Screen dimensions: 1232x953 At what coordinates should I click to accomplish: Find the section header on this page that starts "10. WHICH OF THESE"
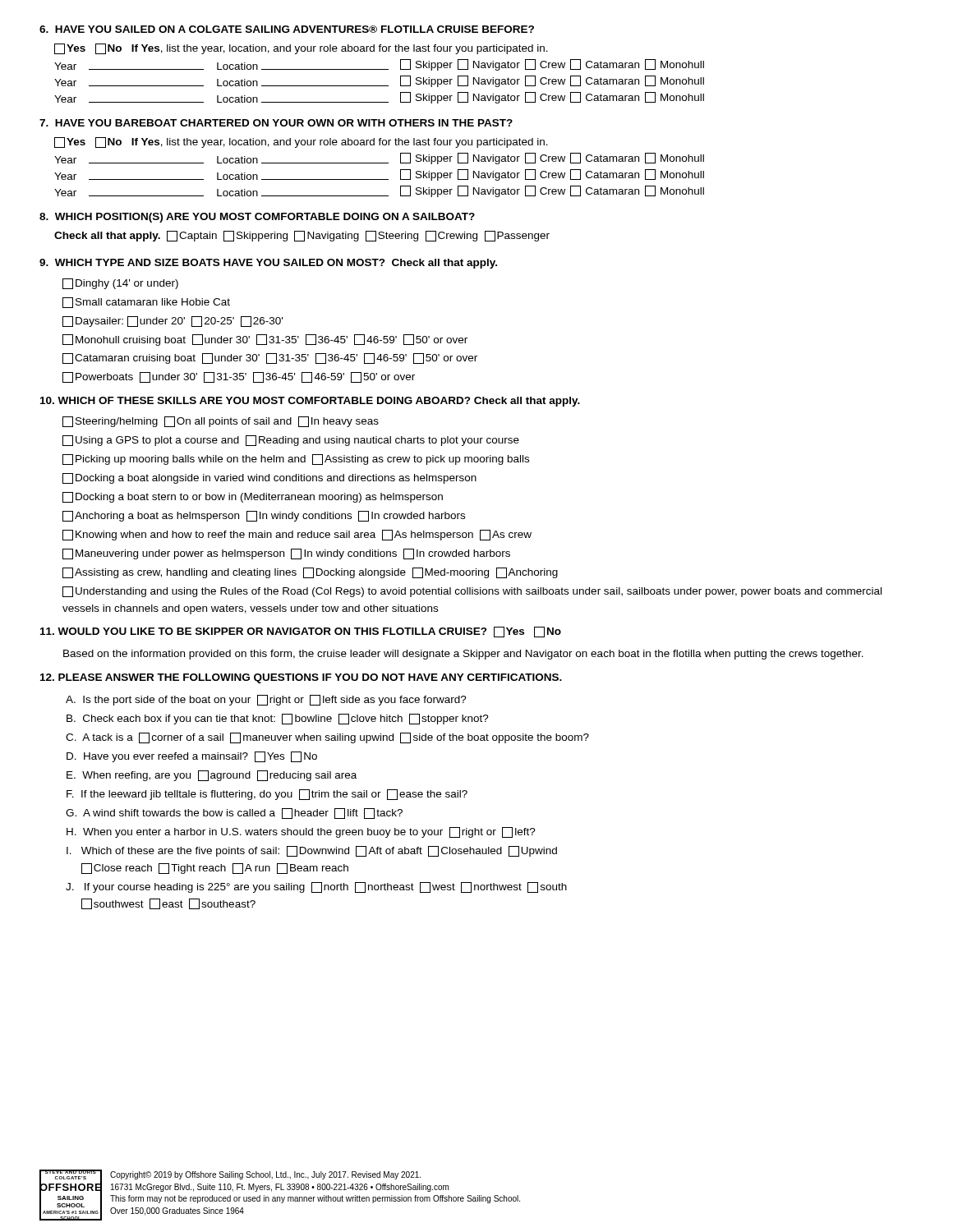point(310,401)
